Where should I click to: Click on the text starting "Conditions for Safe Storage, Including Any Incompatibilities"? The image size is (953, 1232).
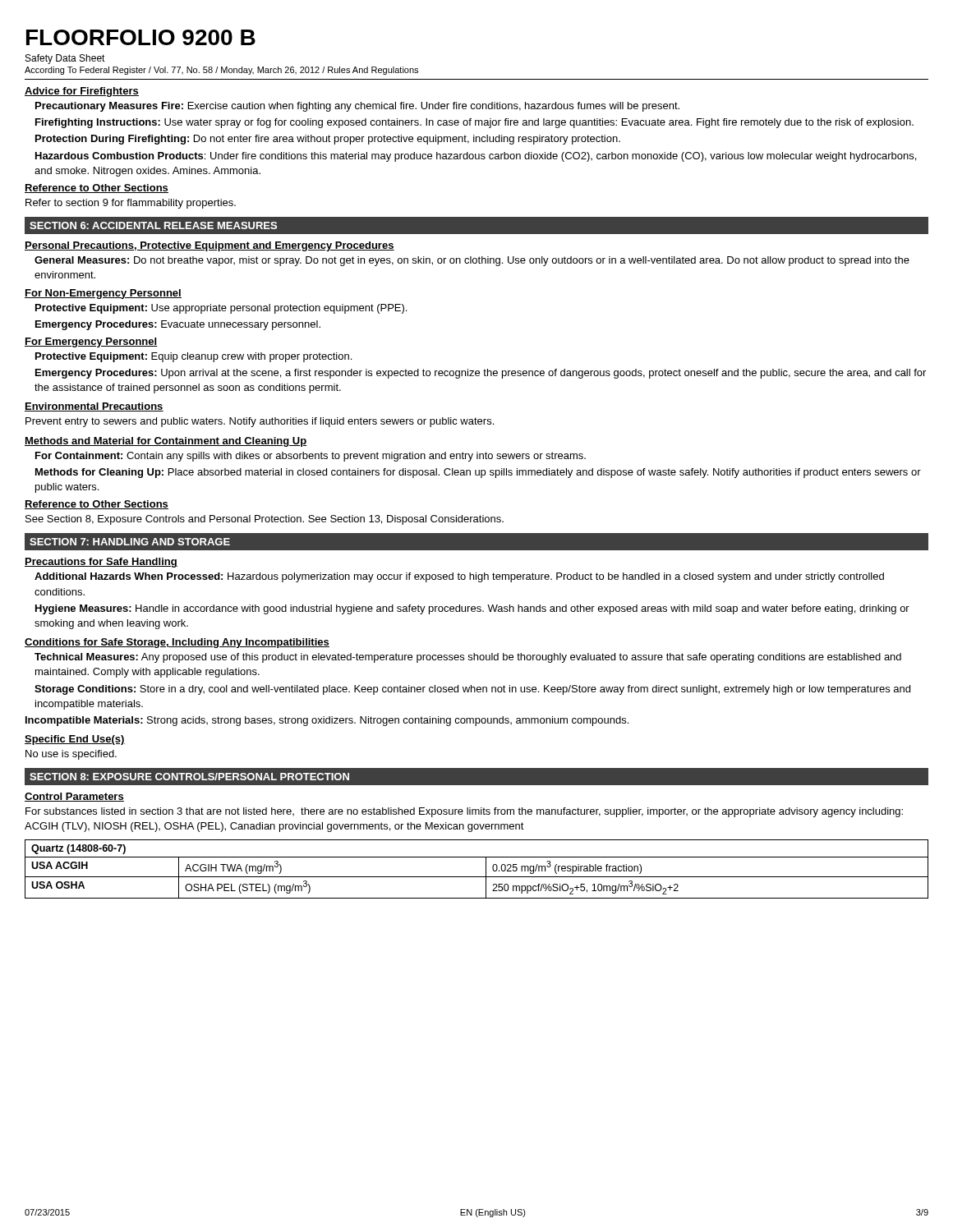click(x=177, y=642)
